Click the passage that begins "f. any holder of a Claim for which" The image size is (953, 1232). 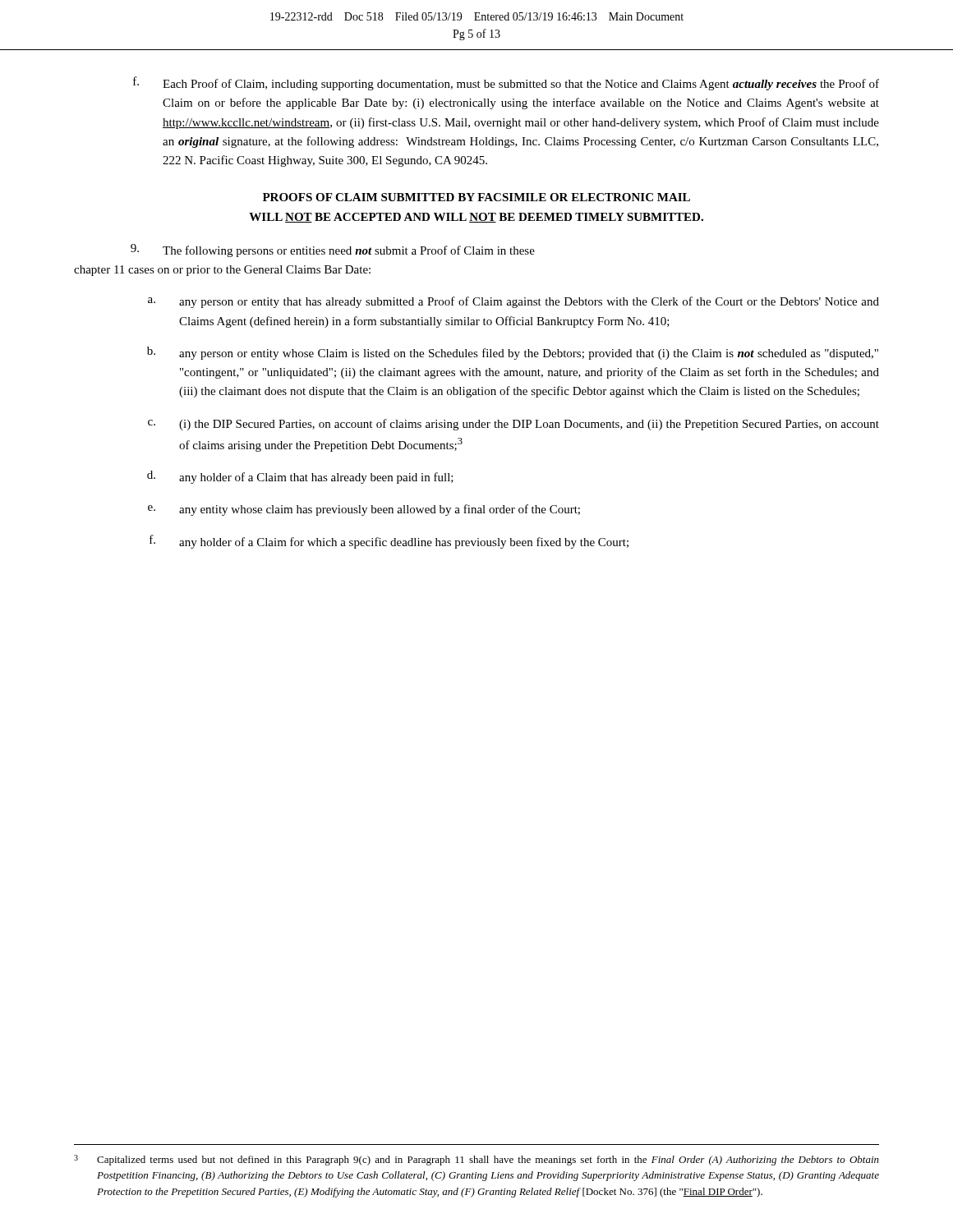pos(476,542)
